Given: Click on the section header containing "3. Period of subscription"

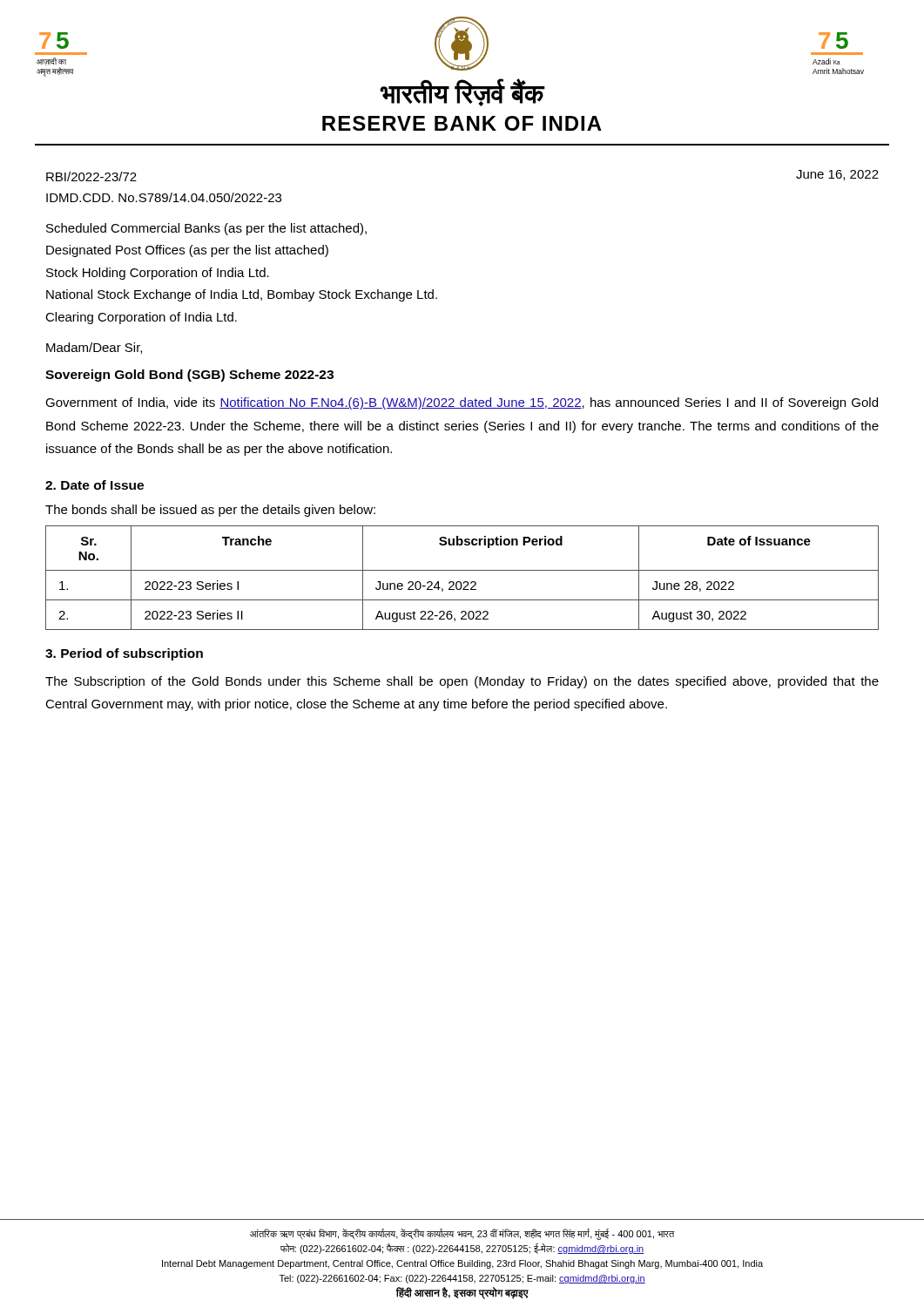Looking at the screenshot, I should [x=124, y=653].
